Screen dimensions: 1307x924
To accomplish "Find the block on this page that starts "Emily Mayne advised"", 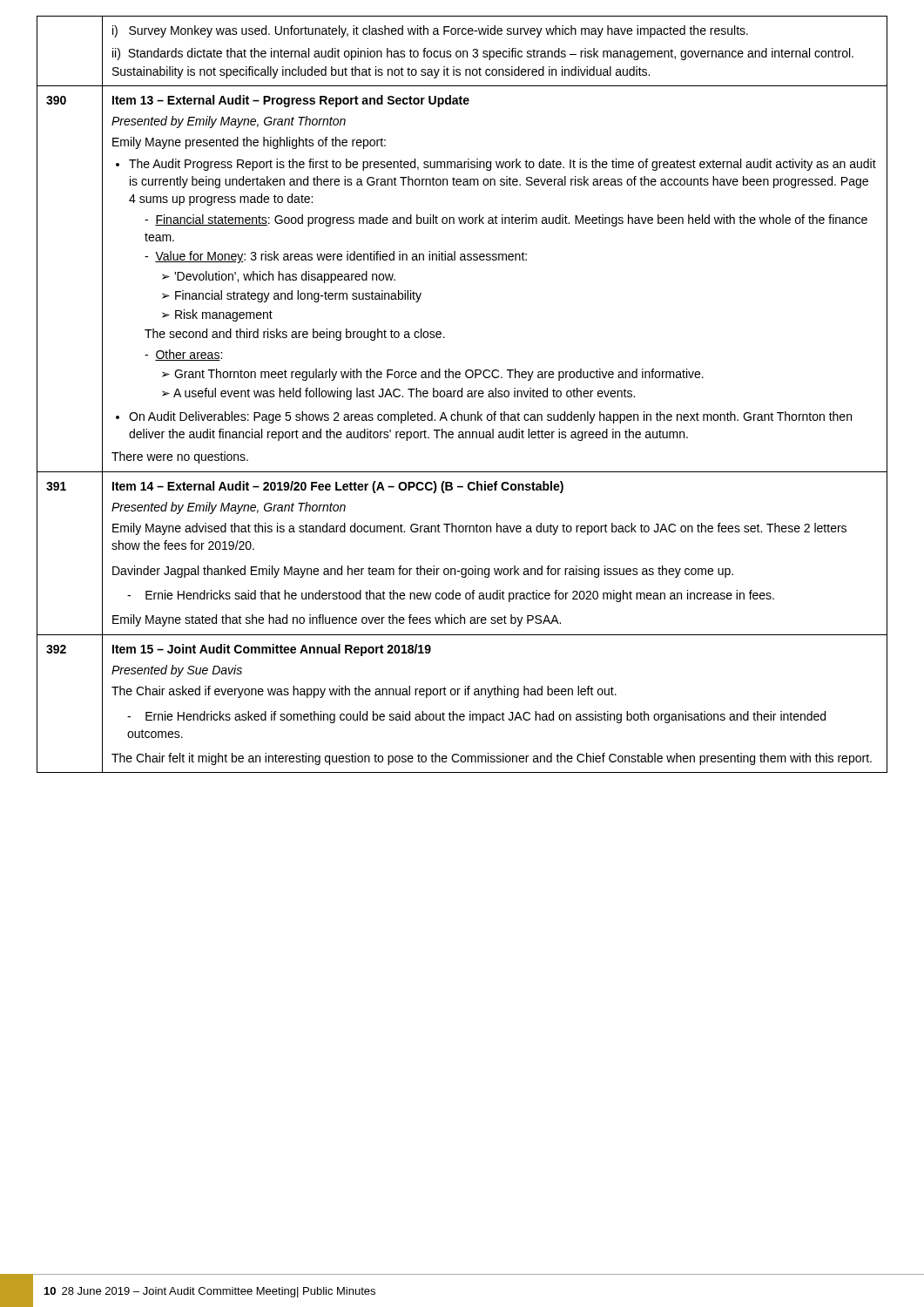I will 479,537.
